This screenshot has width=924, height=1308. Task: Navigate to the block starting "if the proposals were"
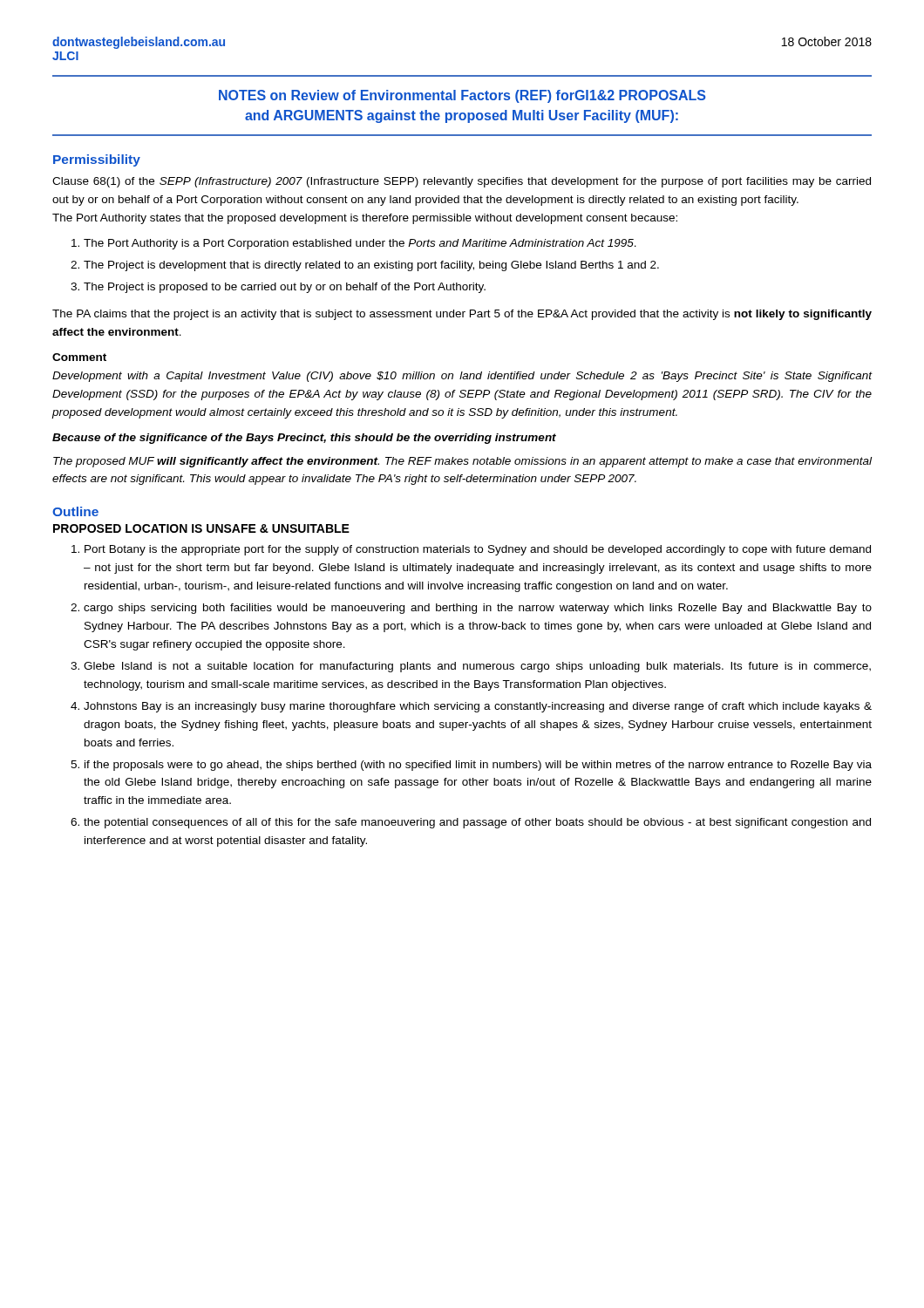click(478, 783)
